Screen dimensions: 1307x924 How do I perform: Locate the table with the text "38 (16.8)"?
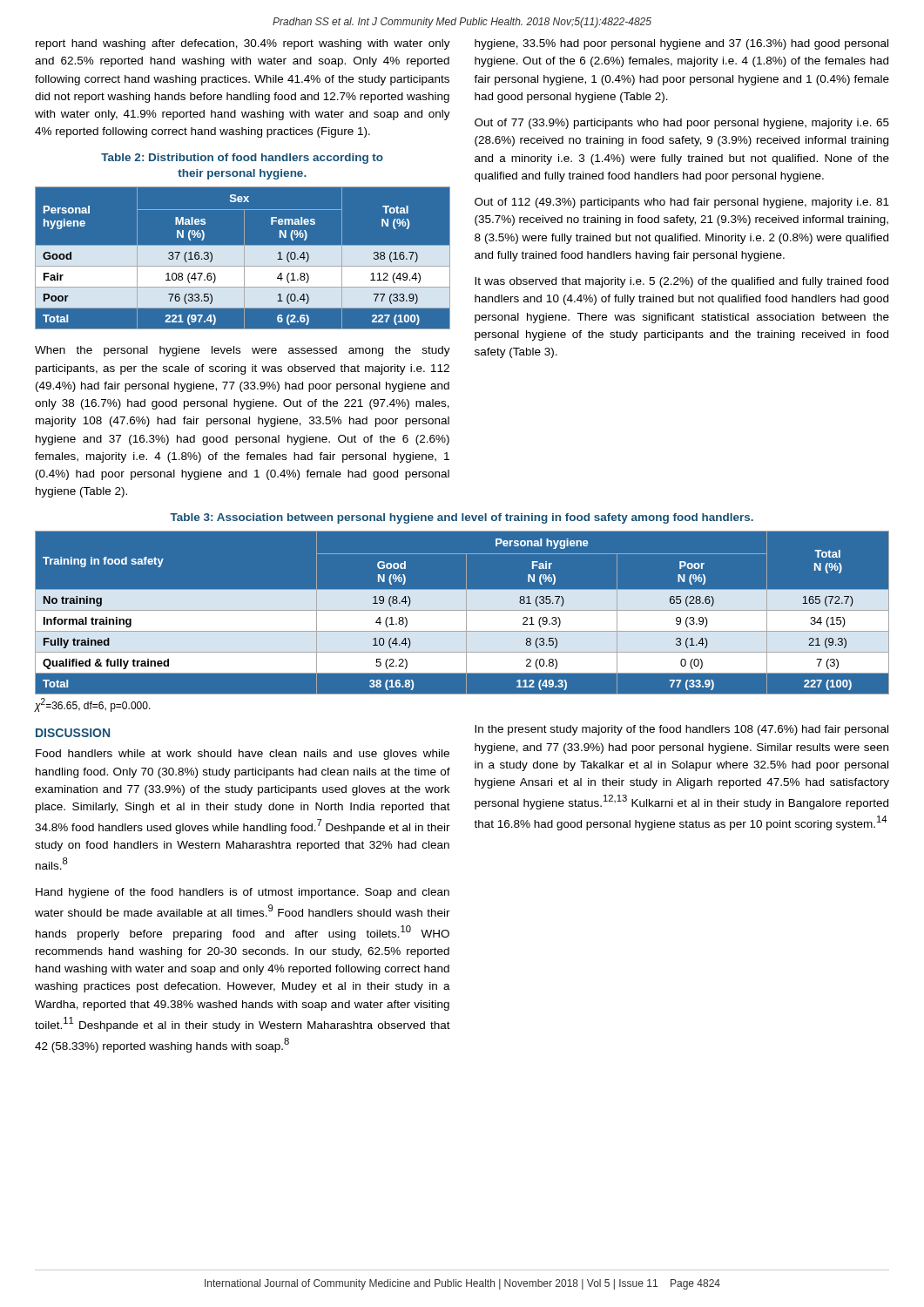point(462,613)
